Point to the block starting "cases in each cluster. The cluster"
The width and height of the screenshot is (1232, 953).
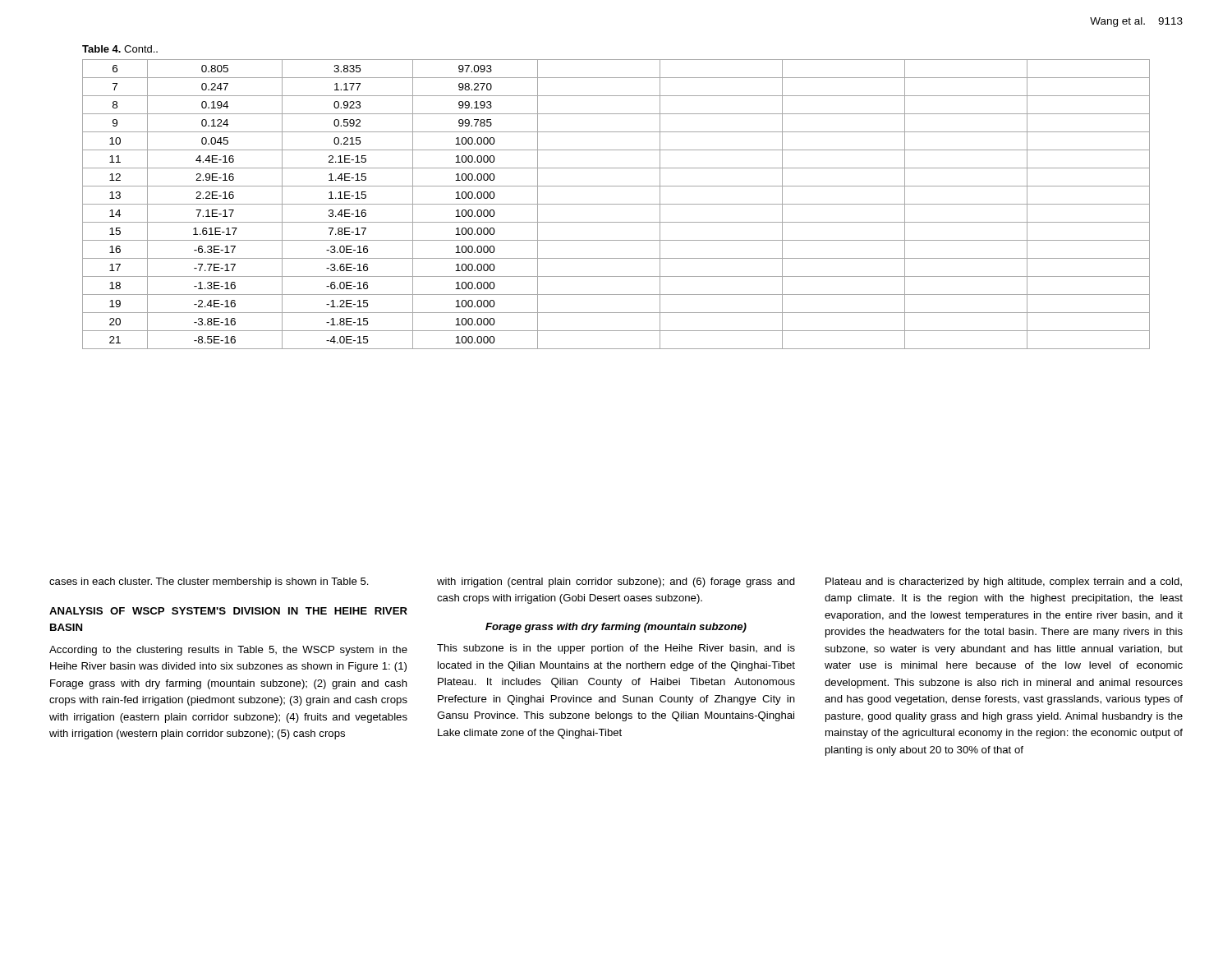click(x=209, y=581)
